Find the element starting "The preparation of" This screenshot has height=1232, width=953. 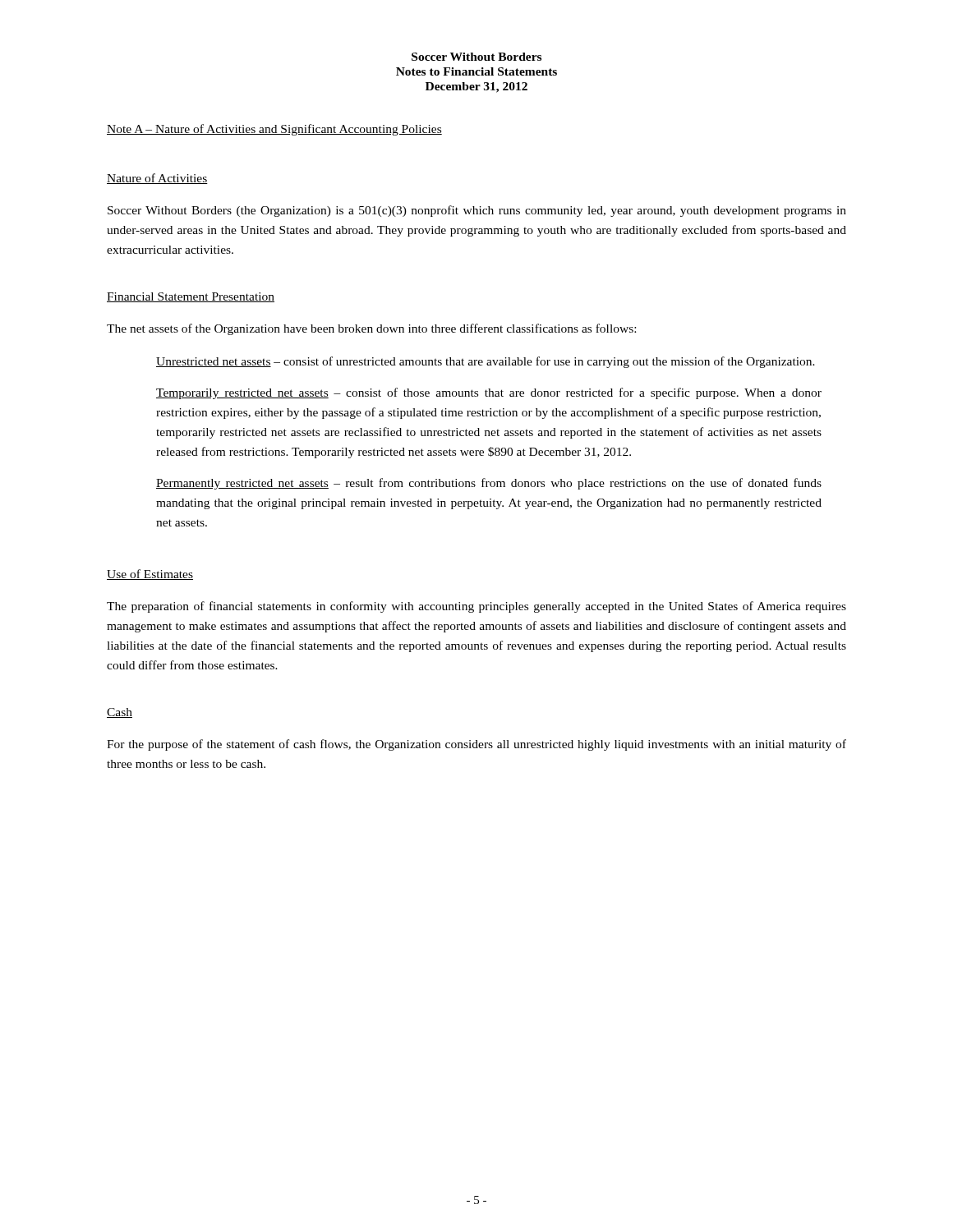(x=476, y=635)
